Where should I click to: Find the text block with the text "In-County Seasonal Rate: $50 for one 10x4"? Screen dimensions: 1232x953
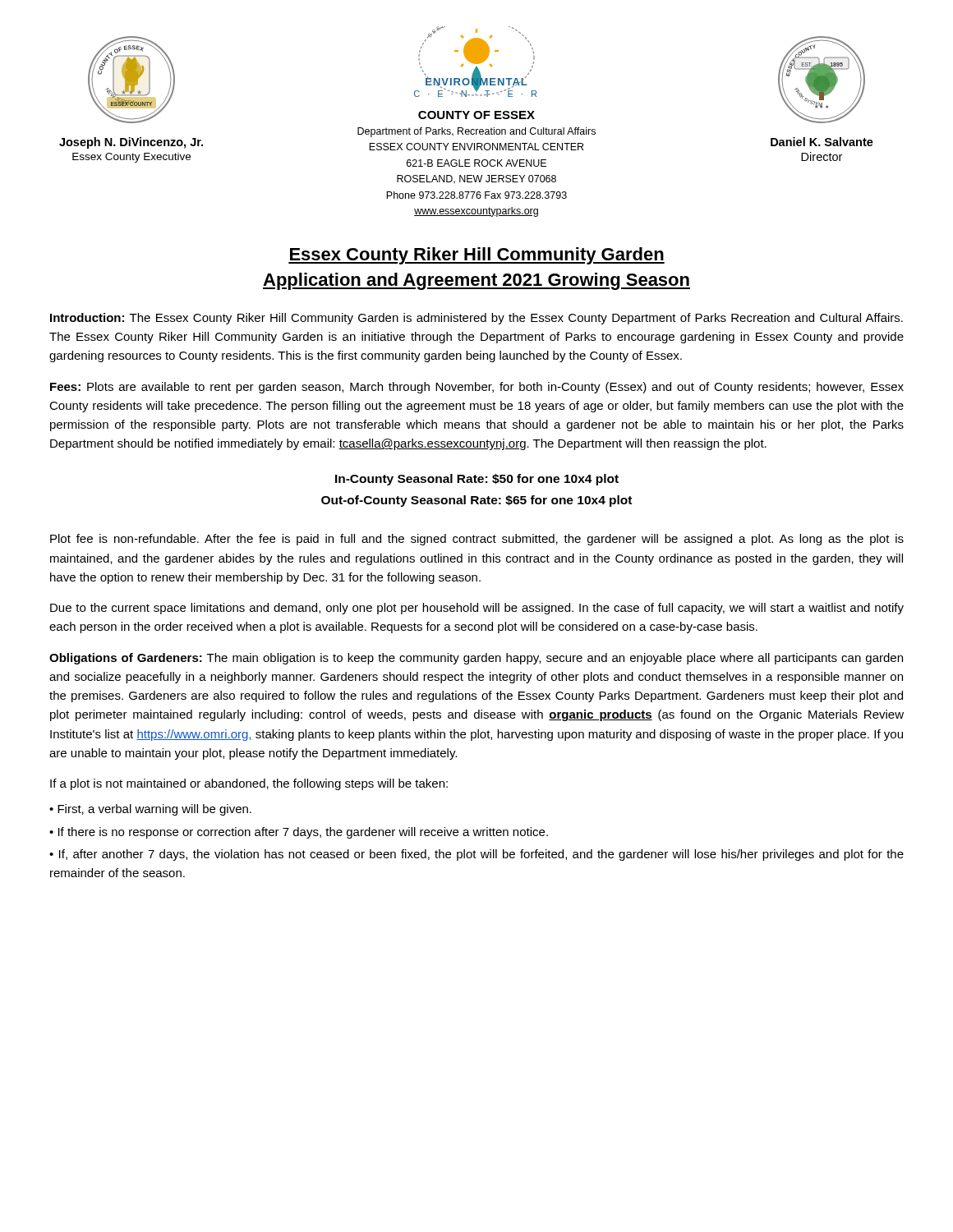(x=476, y=489)
